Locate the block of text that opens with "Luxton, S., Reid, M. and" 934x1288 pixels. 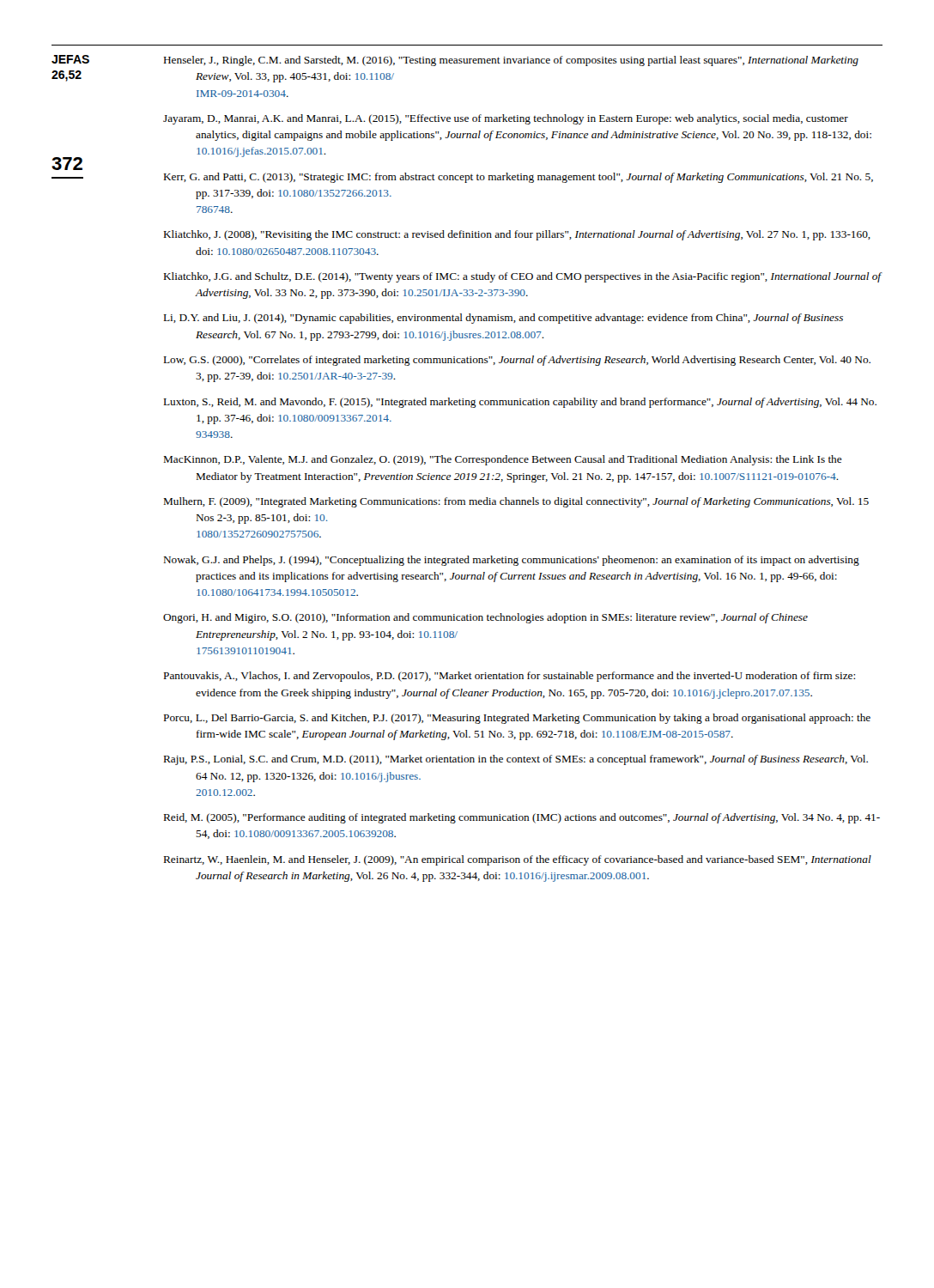(520, 403)
